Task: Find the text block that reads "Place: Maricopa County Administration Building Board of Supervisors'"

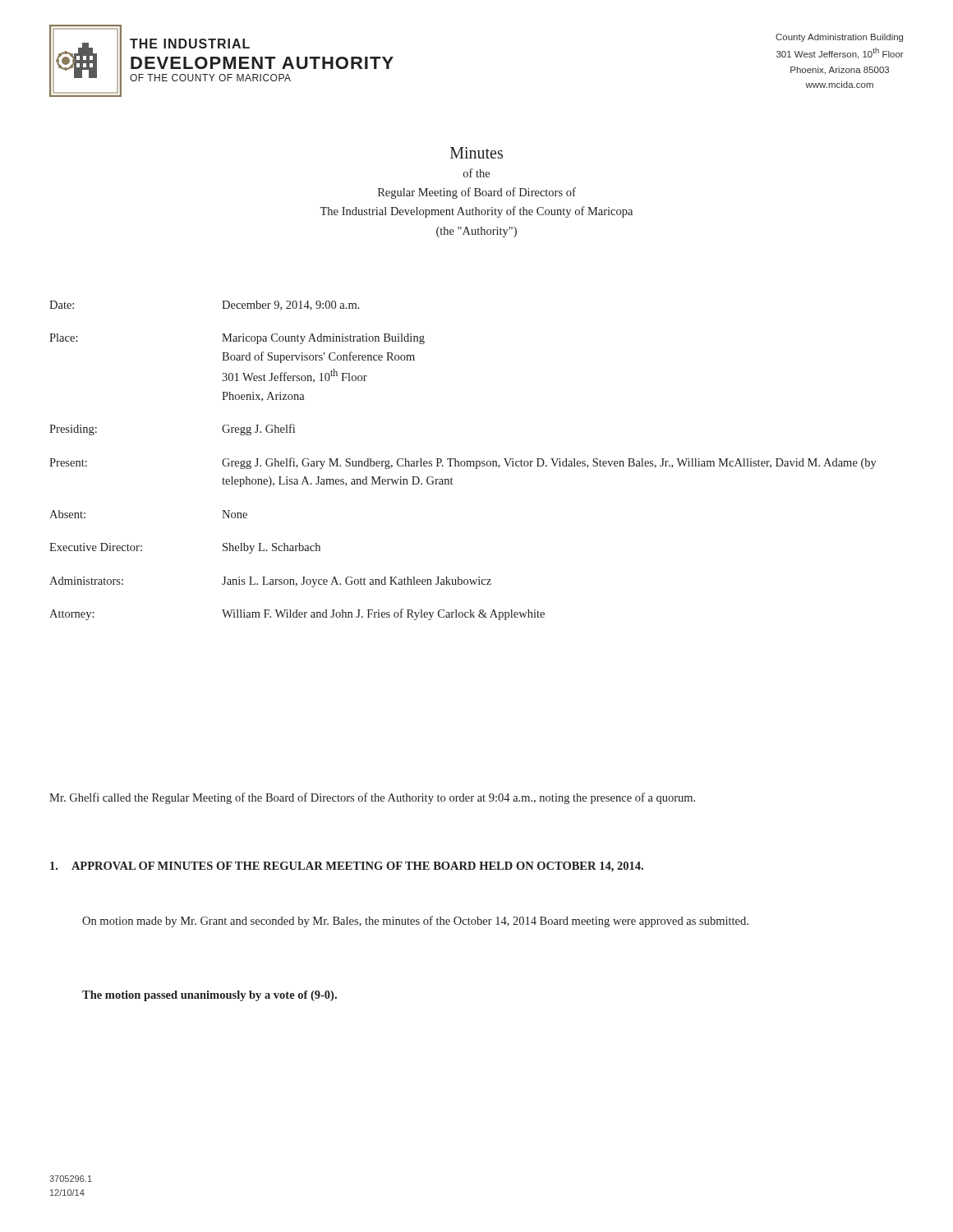Action: point(237,339)
